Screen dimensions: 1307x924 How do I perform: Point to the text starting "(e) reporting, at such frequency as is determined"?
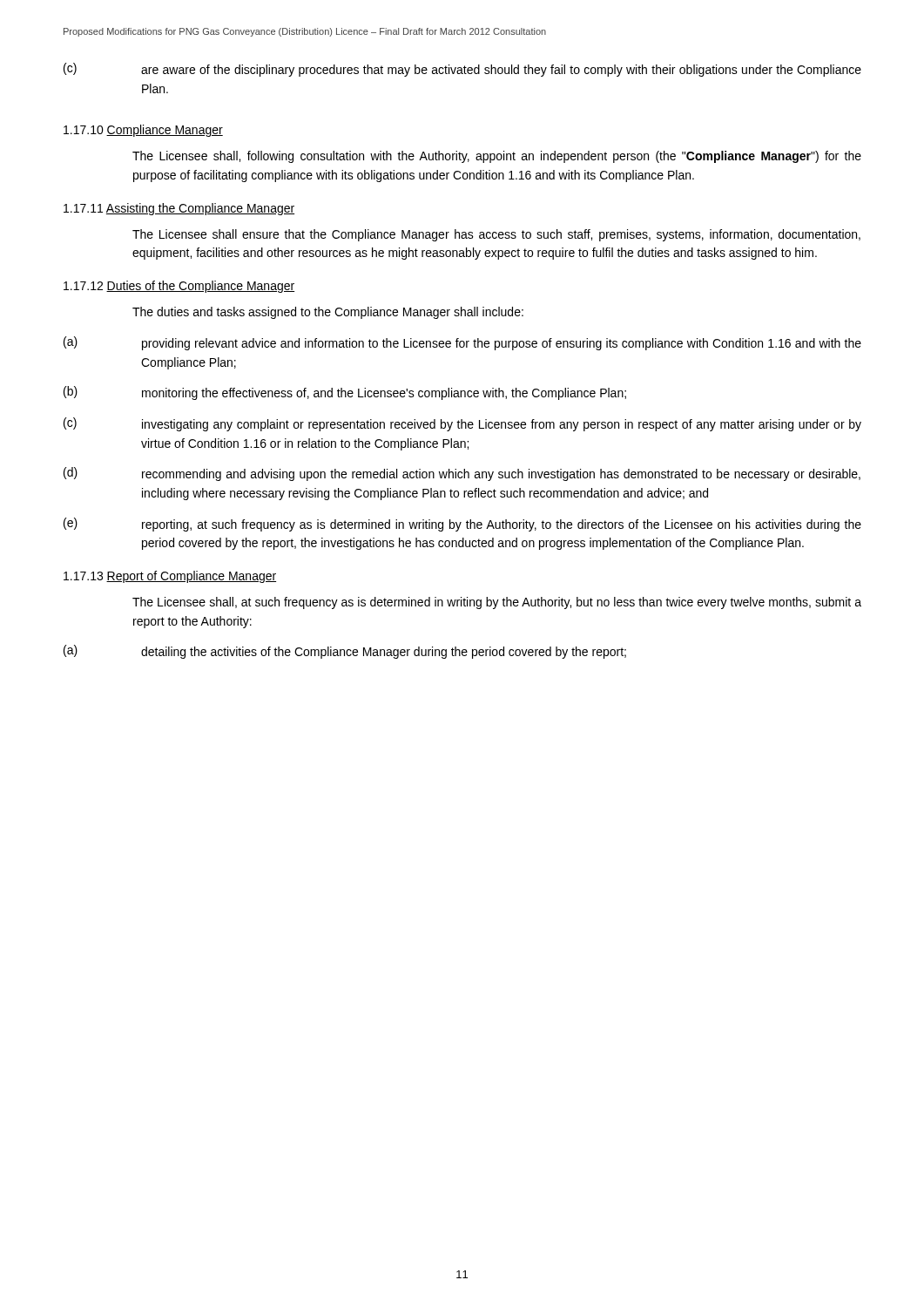pos(462,534)
